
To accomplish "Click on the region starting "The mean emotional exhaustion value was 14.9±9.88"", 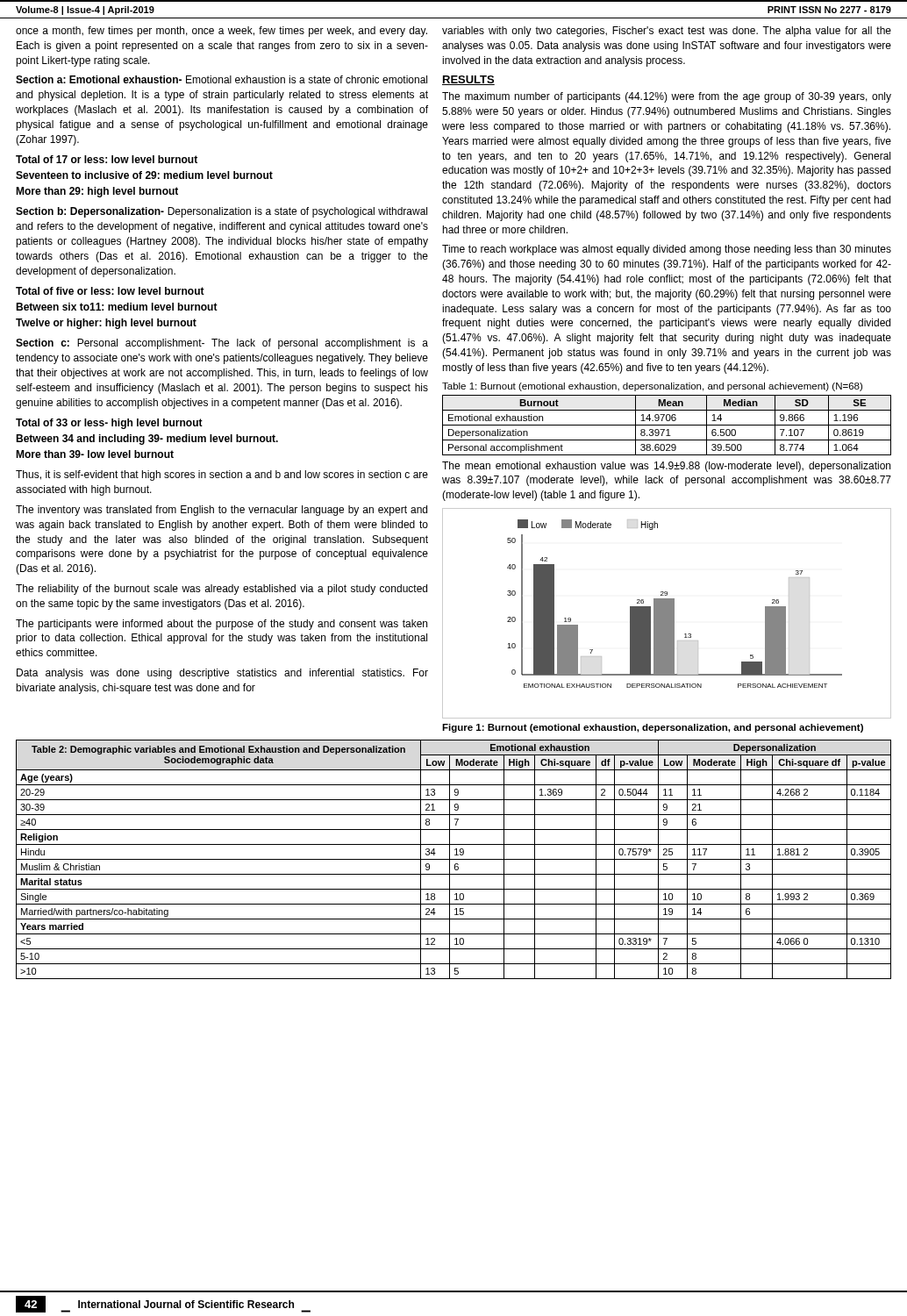I will [x=667, y=481].
